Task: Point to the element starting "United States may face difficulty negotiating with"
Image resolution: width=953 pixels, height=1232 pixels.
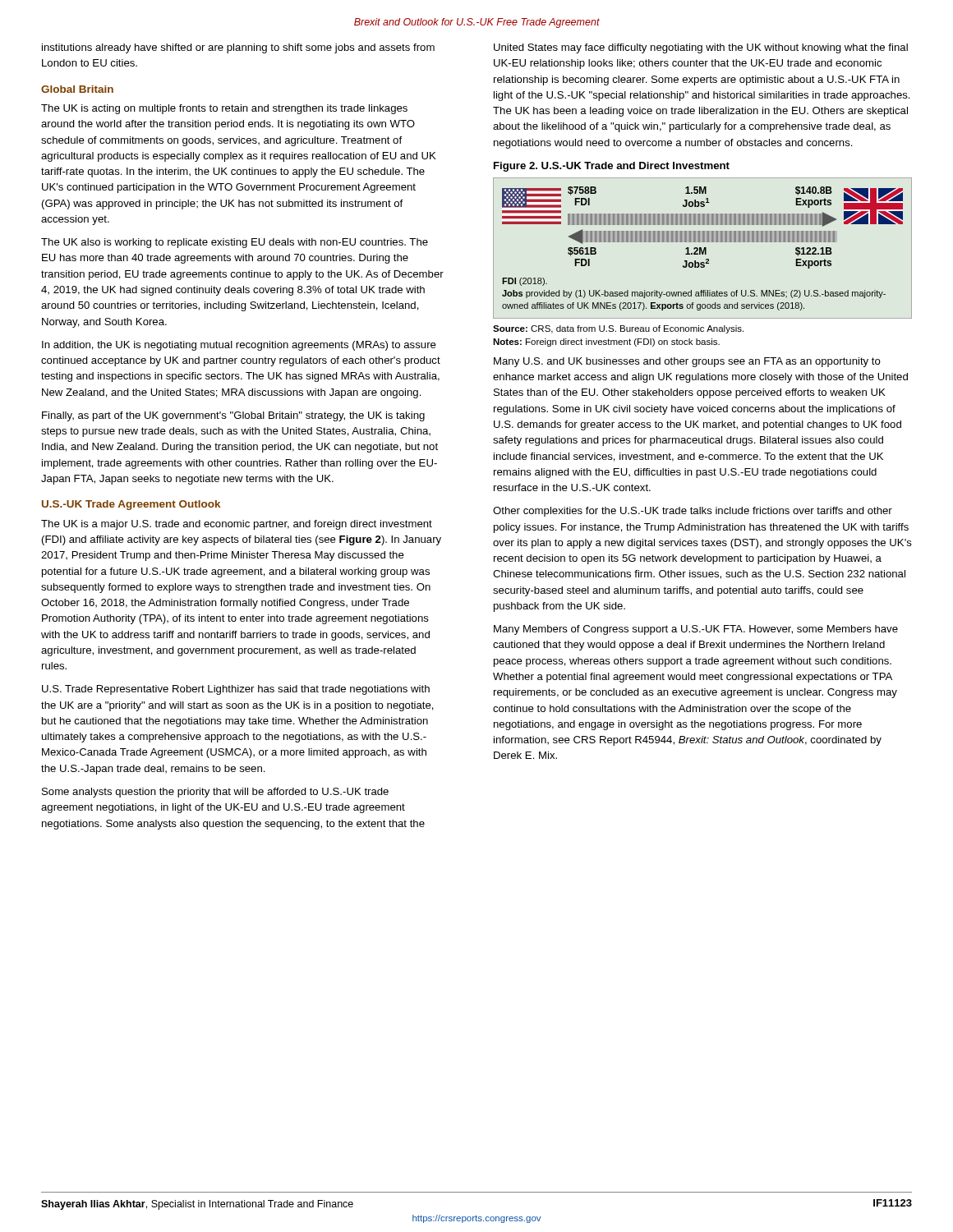Action: 702,95
